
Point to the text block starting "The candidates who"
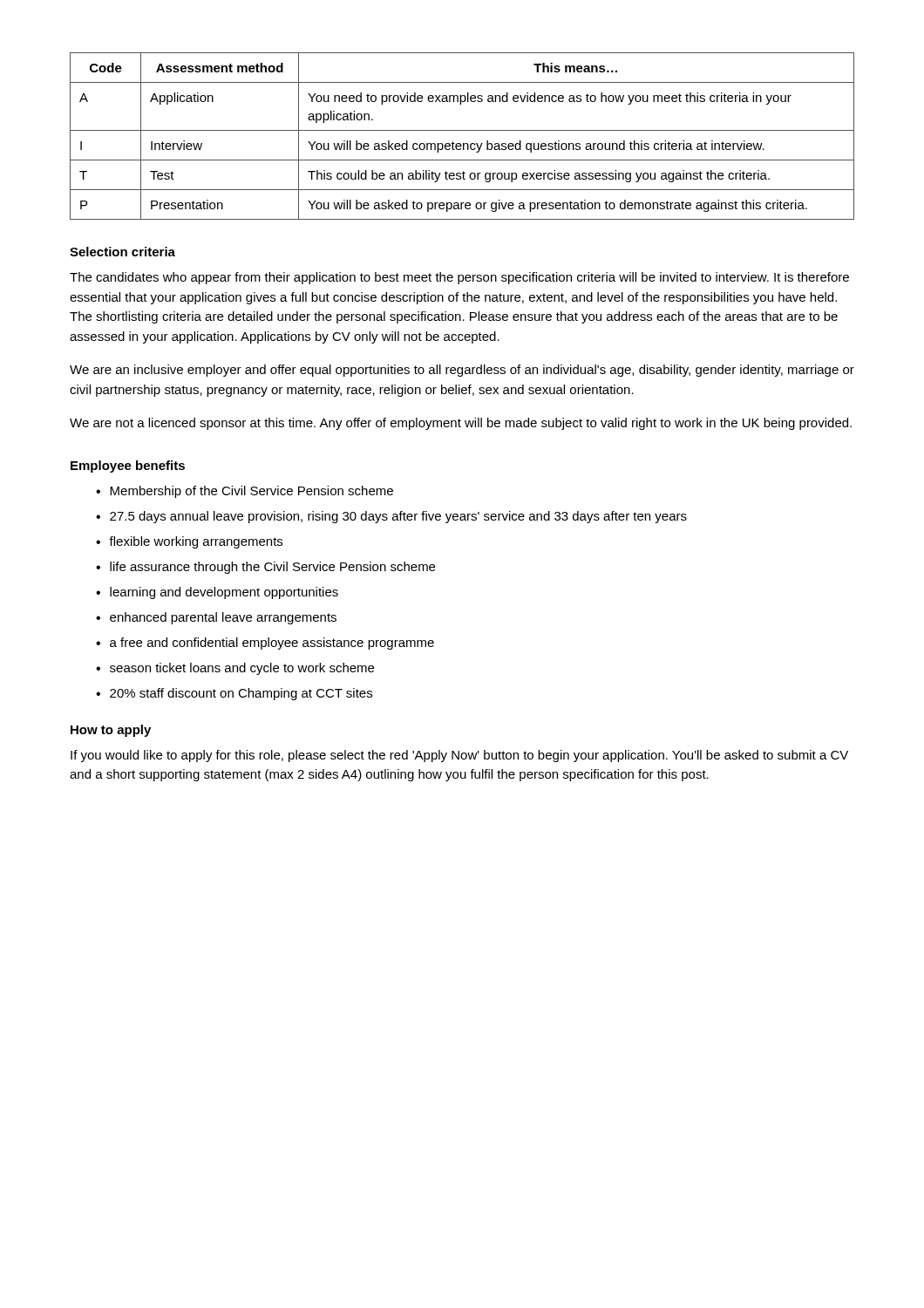[x=460, y=306]
